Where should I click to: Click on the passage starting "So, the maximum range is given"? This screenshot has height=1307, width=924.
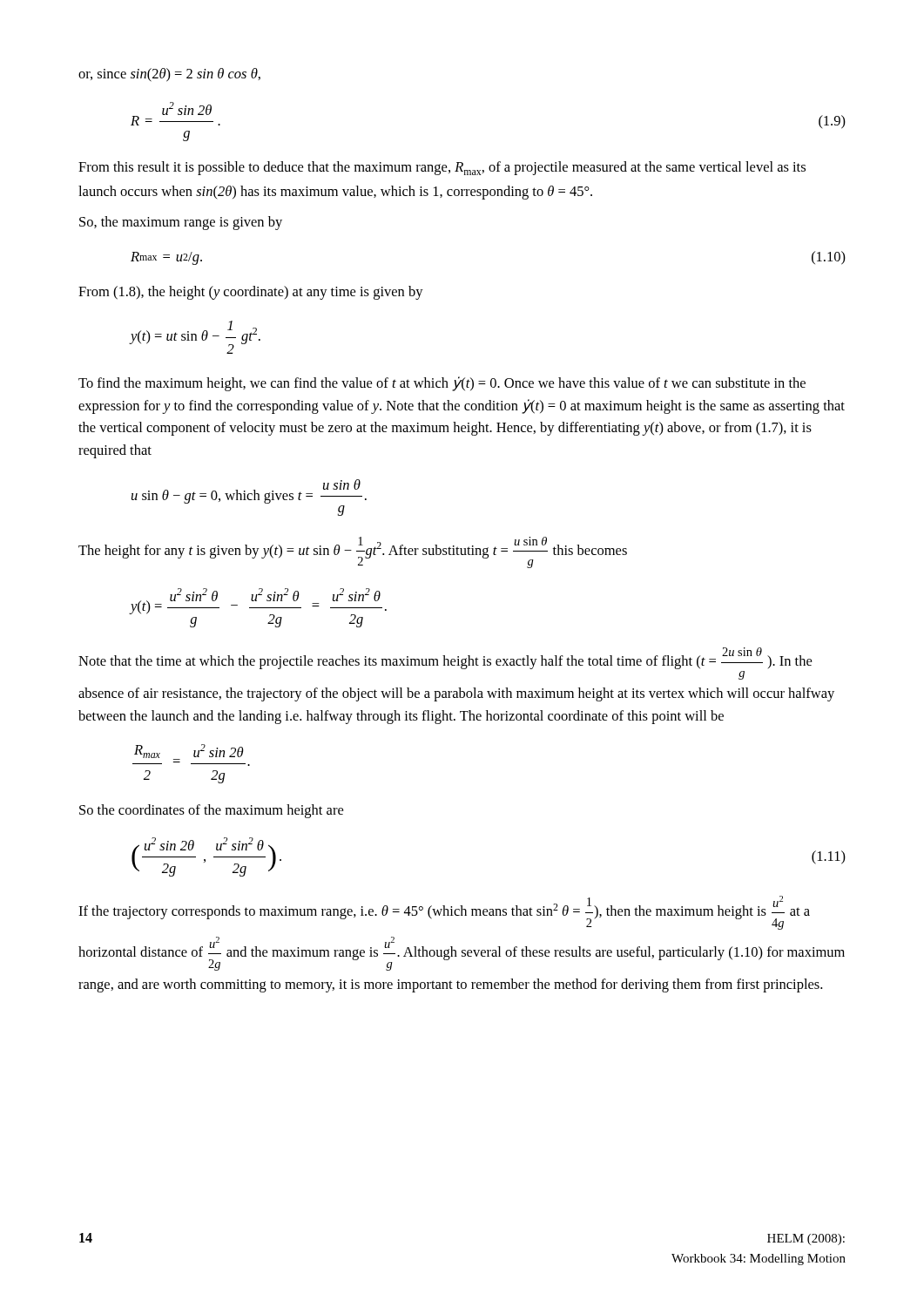pyautogui.click(x=180, y=222)
